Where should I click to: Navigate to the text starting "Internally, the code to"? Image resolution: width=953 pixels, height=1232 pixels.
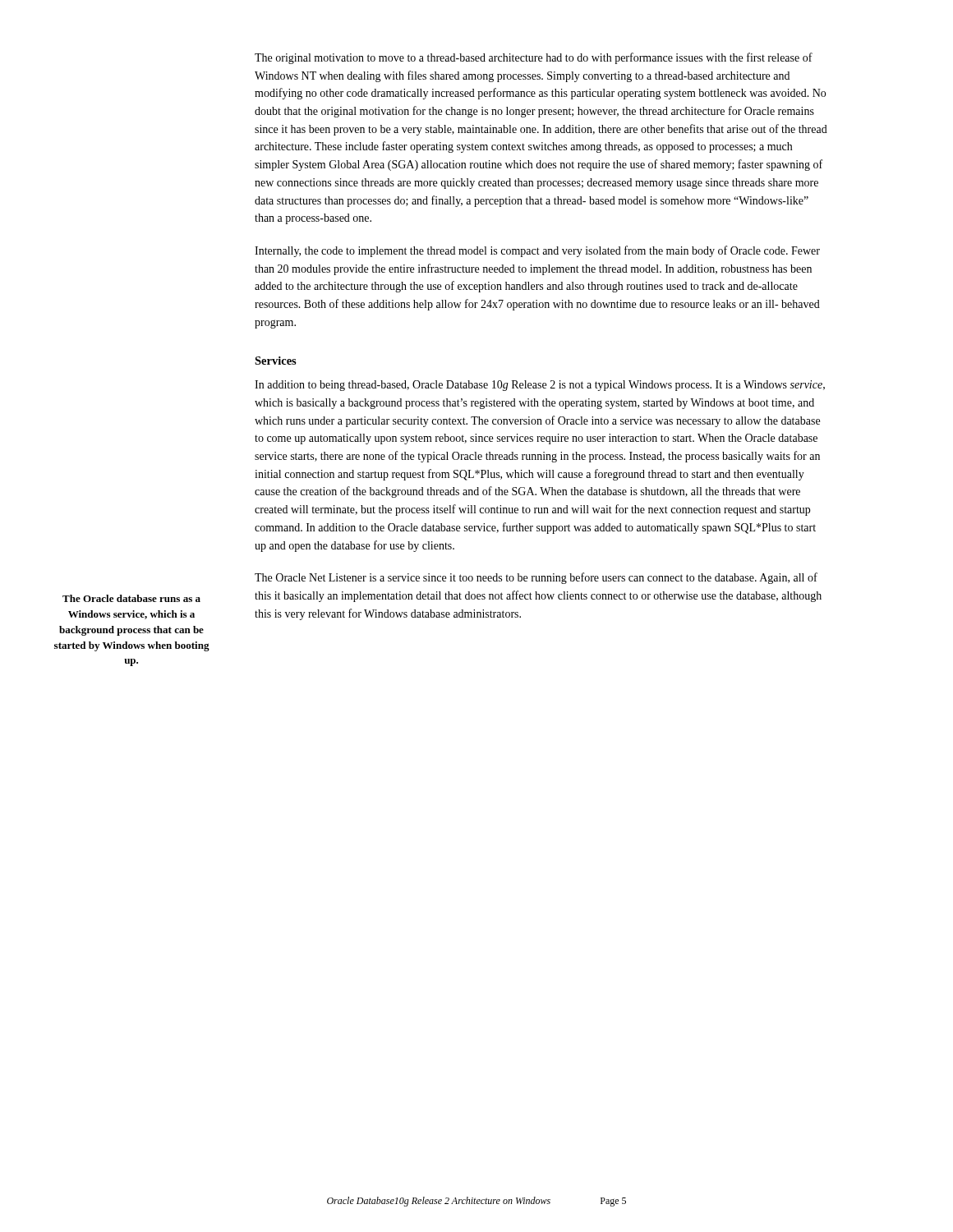pyautogui.click(x=537, y=286)
